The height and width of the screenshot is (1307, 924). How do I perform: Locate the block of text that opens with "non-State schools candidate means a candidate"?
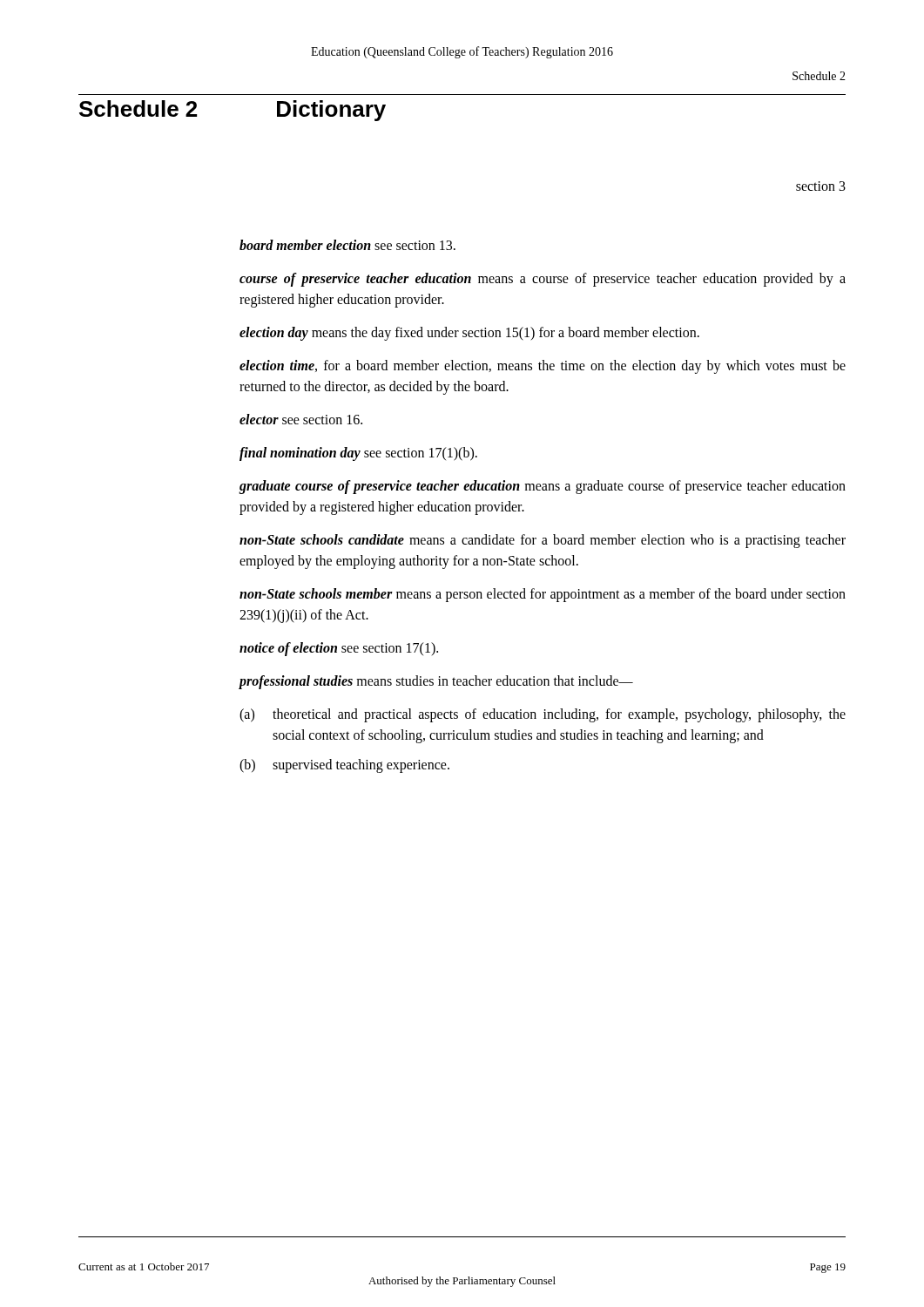543,550
